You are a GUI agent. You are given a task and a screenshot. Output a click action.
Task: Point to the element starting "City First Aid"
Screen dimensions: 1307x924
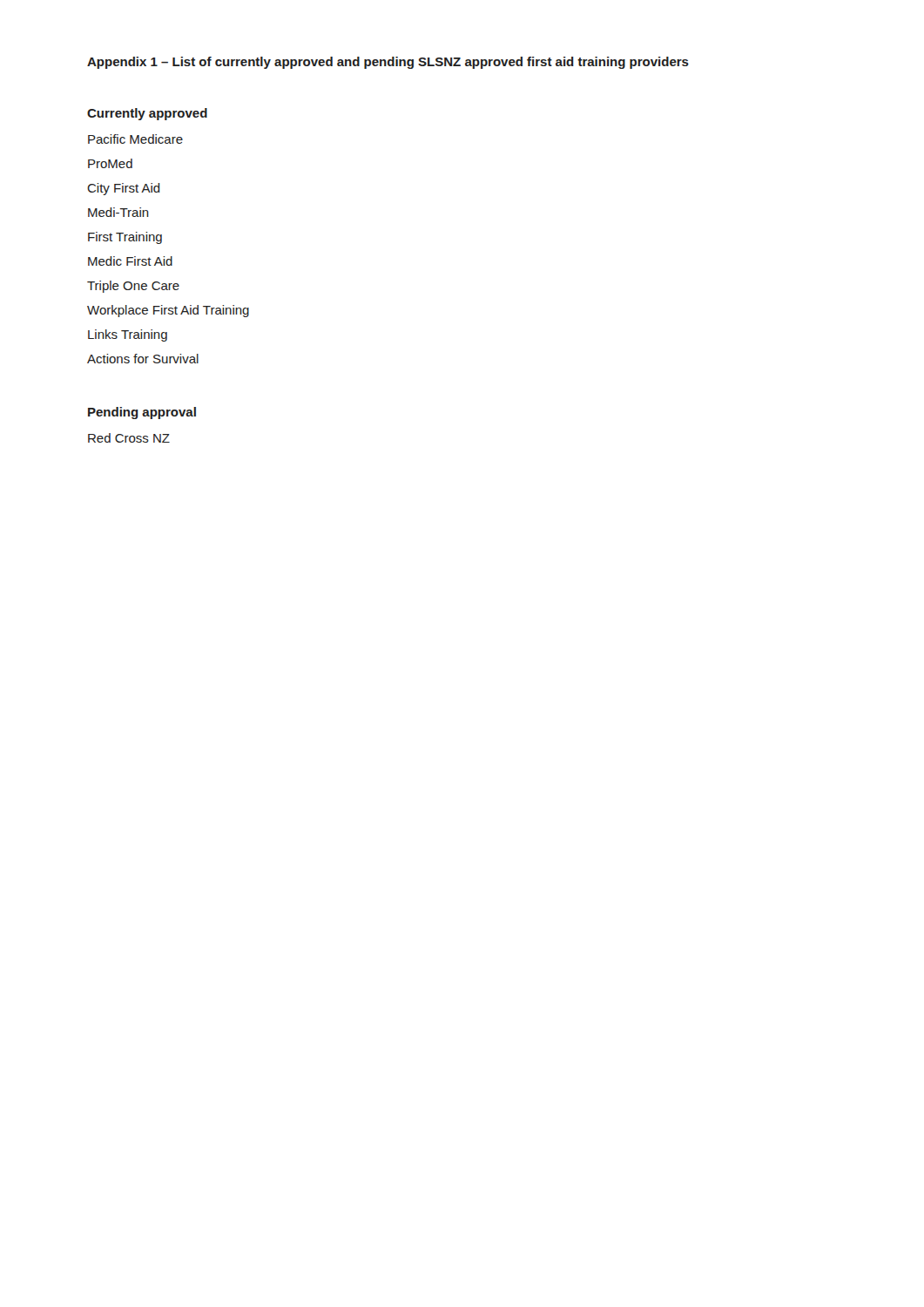pos(124,188)
